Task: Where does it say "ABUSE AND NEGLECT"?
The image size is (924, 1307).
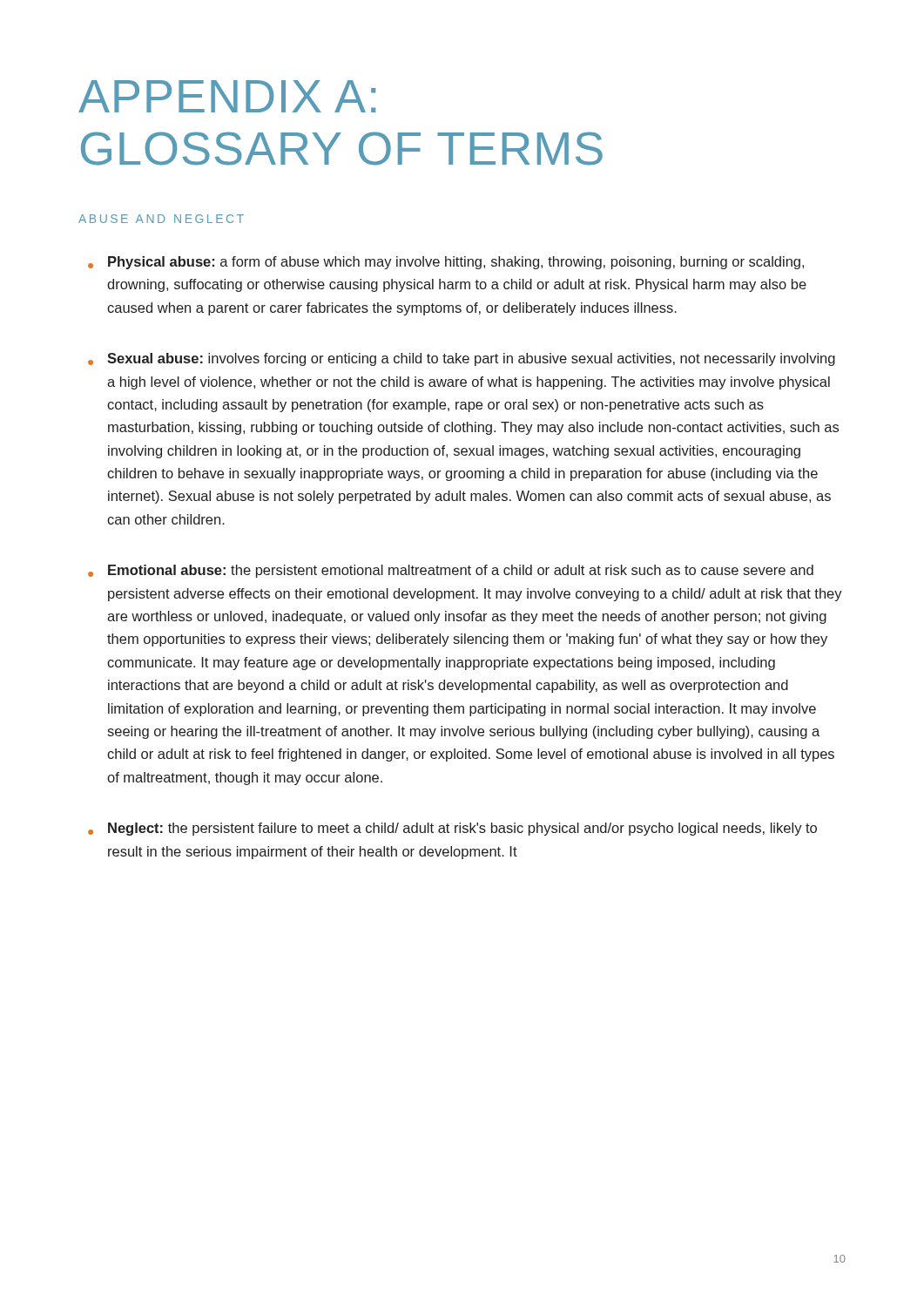Action: [162, 219]
